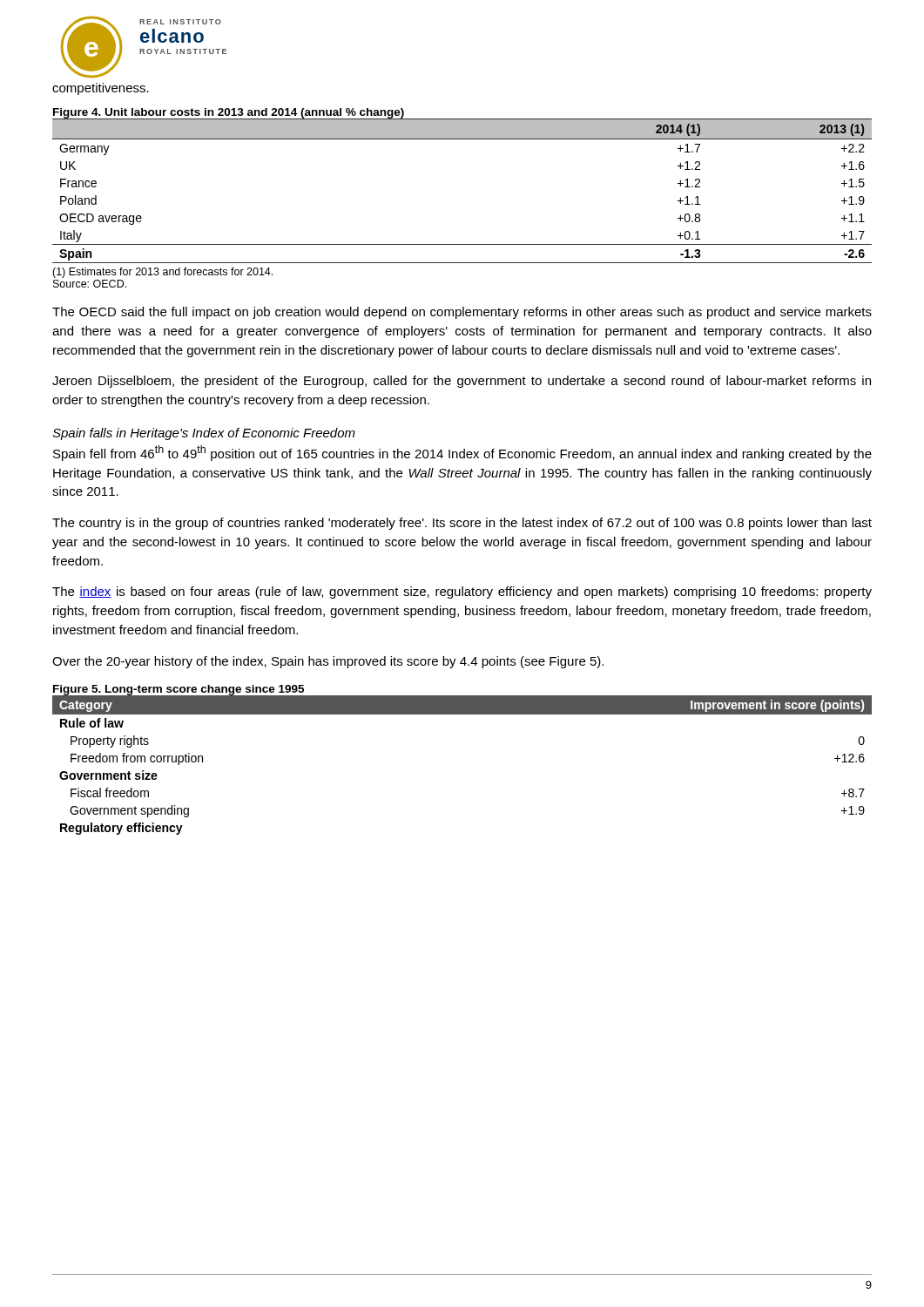Select the text block that says "The index is based on four areas"

click(x=462, y=610)
